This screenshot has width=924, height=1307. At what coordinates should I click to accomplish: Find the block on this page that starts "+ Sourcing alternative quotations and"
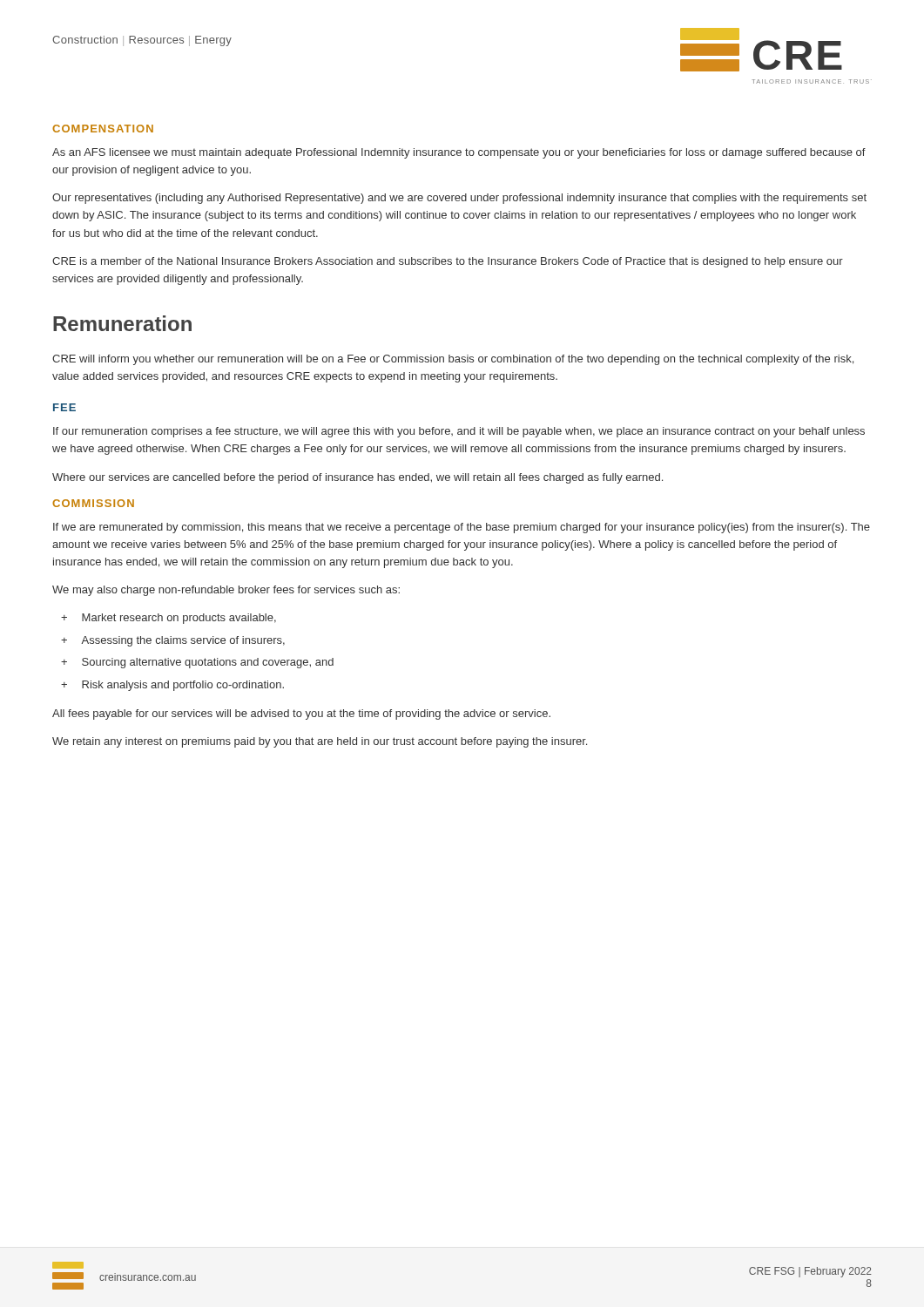(197, 662)
